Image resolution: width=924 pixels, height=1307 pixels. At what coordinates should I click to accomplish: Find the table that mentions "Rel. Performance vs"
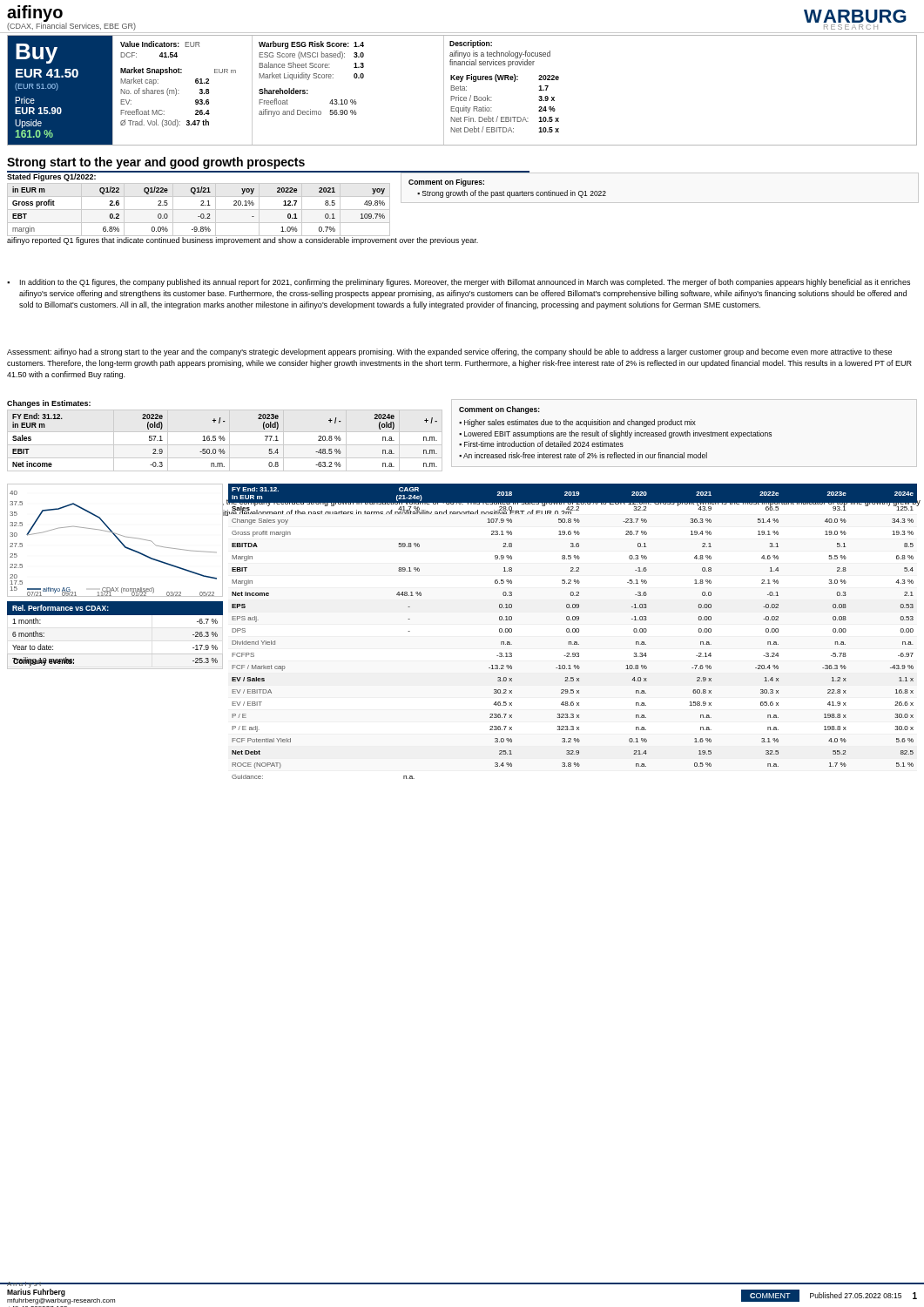115,634
